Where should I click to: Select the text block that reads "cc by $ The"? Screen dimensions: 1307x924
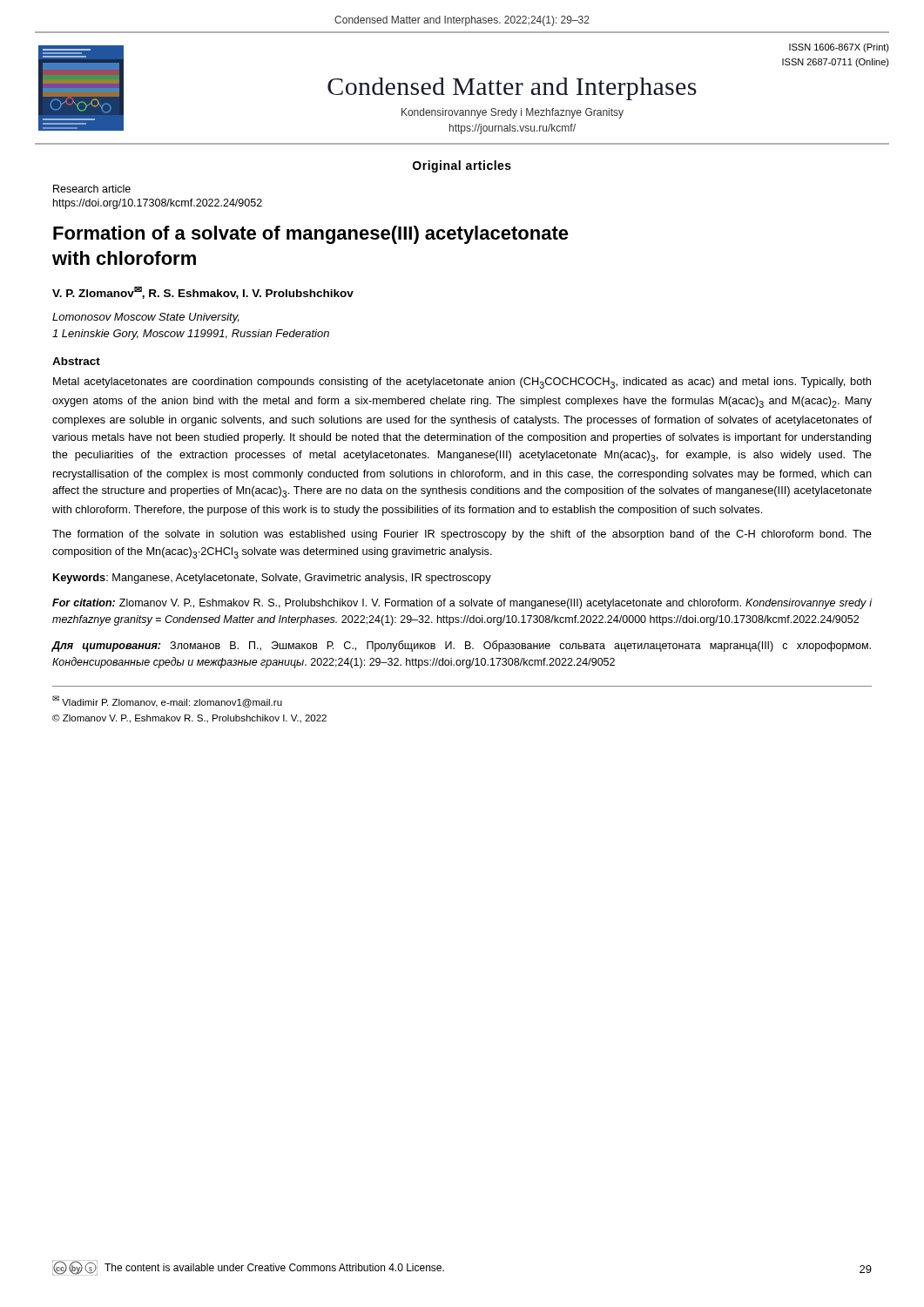point(249,1268)
